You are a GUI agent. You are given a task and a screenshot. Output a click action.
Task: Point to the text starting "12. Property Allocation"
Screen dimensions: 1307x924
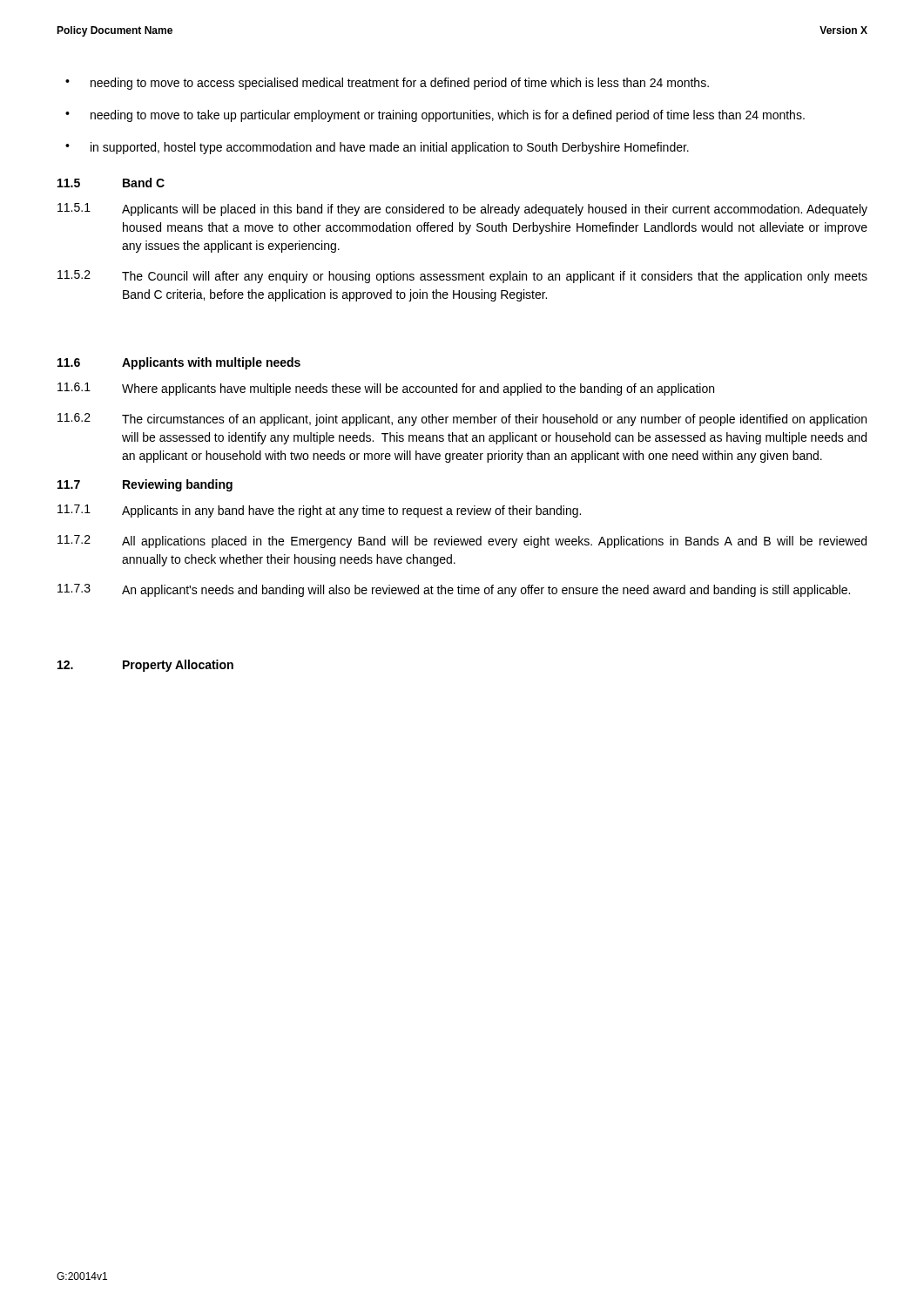coord(145,665)
